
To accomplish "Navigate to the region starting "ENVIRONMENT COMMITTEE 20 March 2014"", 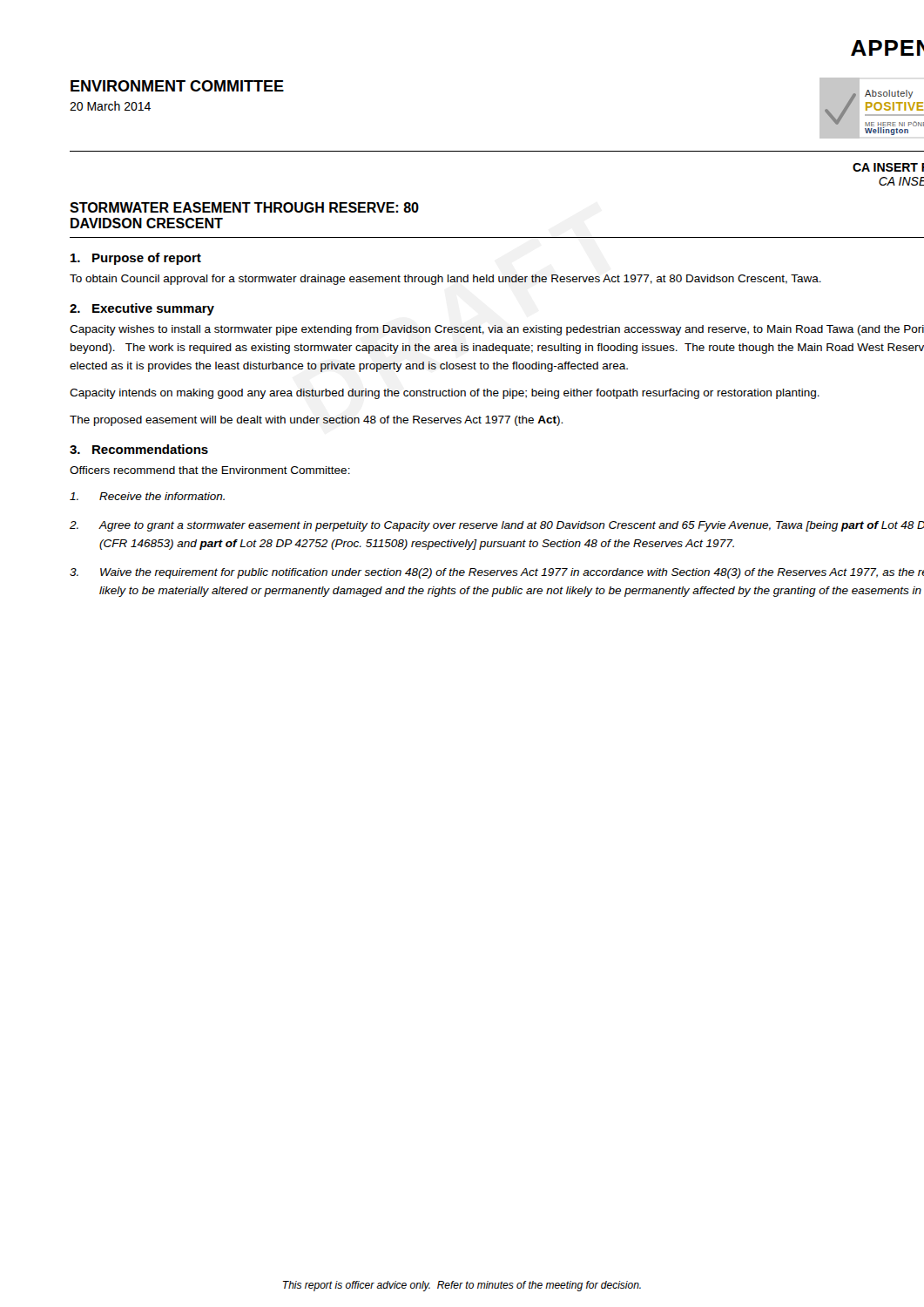I will point(109,91).
